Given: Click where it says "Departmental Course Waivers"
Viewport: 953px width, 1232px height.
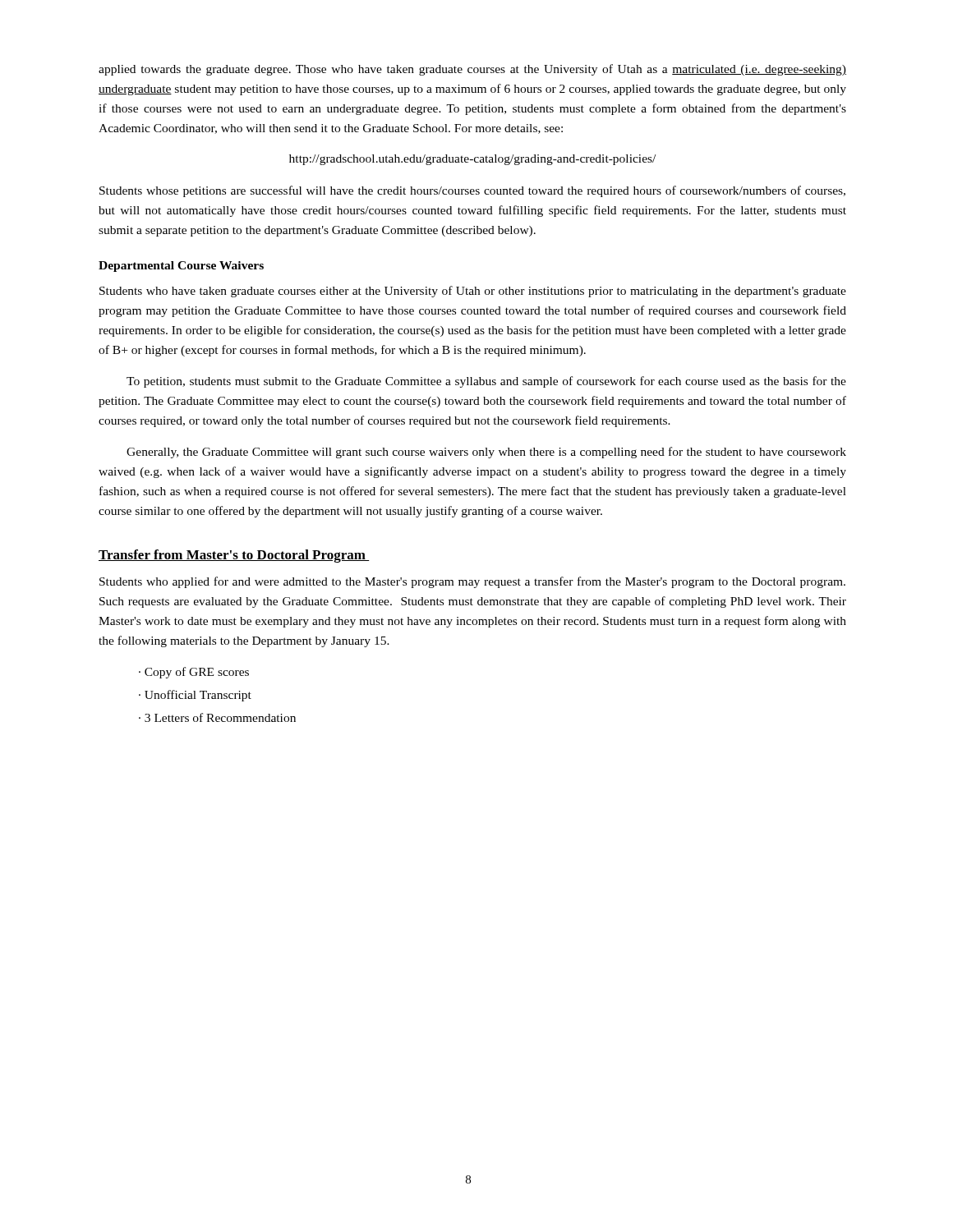Looking at the screenshot, I should coord(181,265).
